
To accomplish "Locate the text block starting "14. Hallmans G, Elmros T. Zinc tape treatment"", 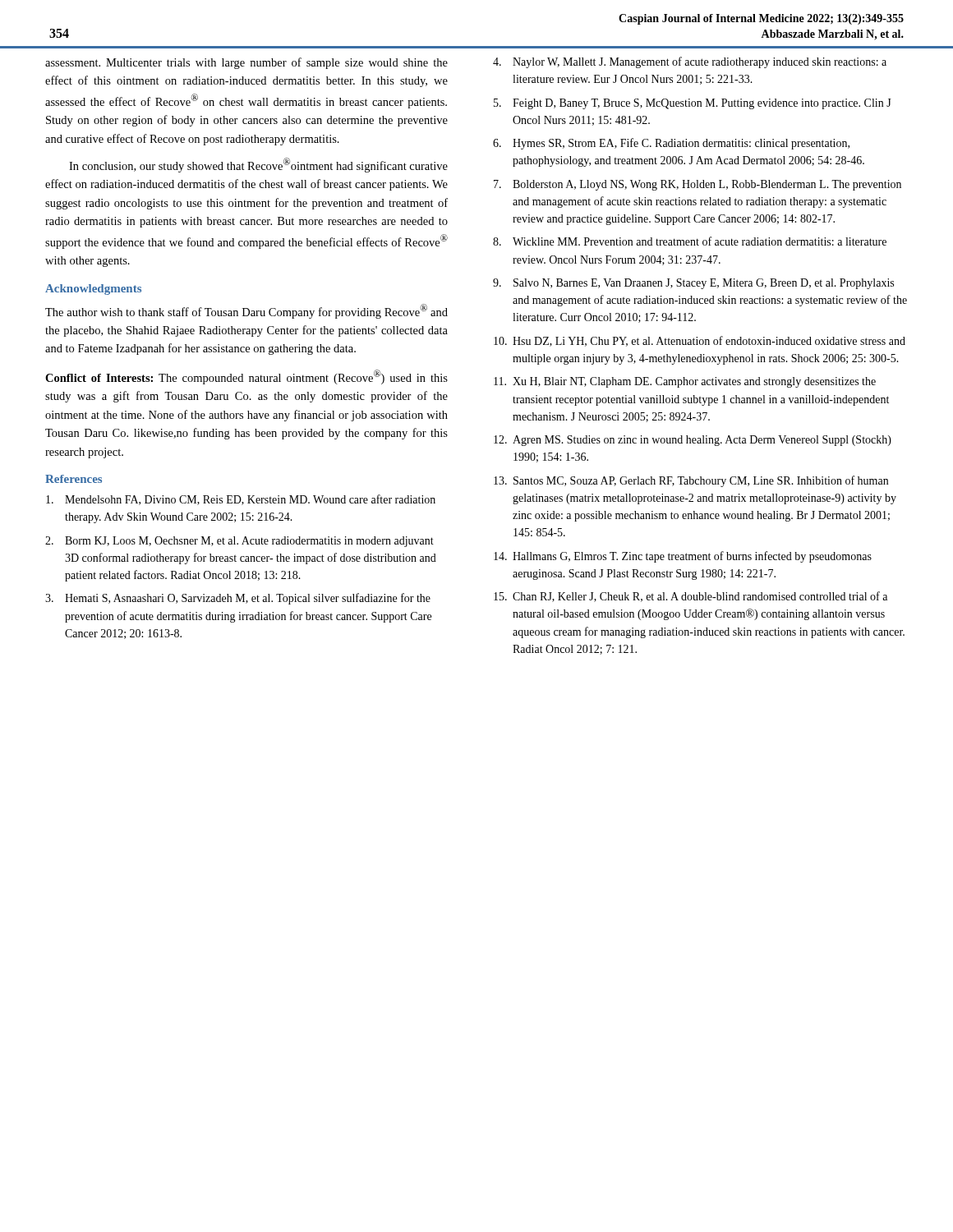I will (x=700, y=565).
